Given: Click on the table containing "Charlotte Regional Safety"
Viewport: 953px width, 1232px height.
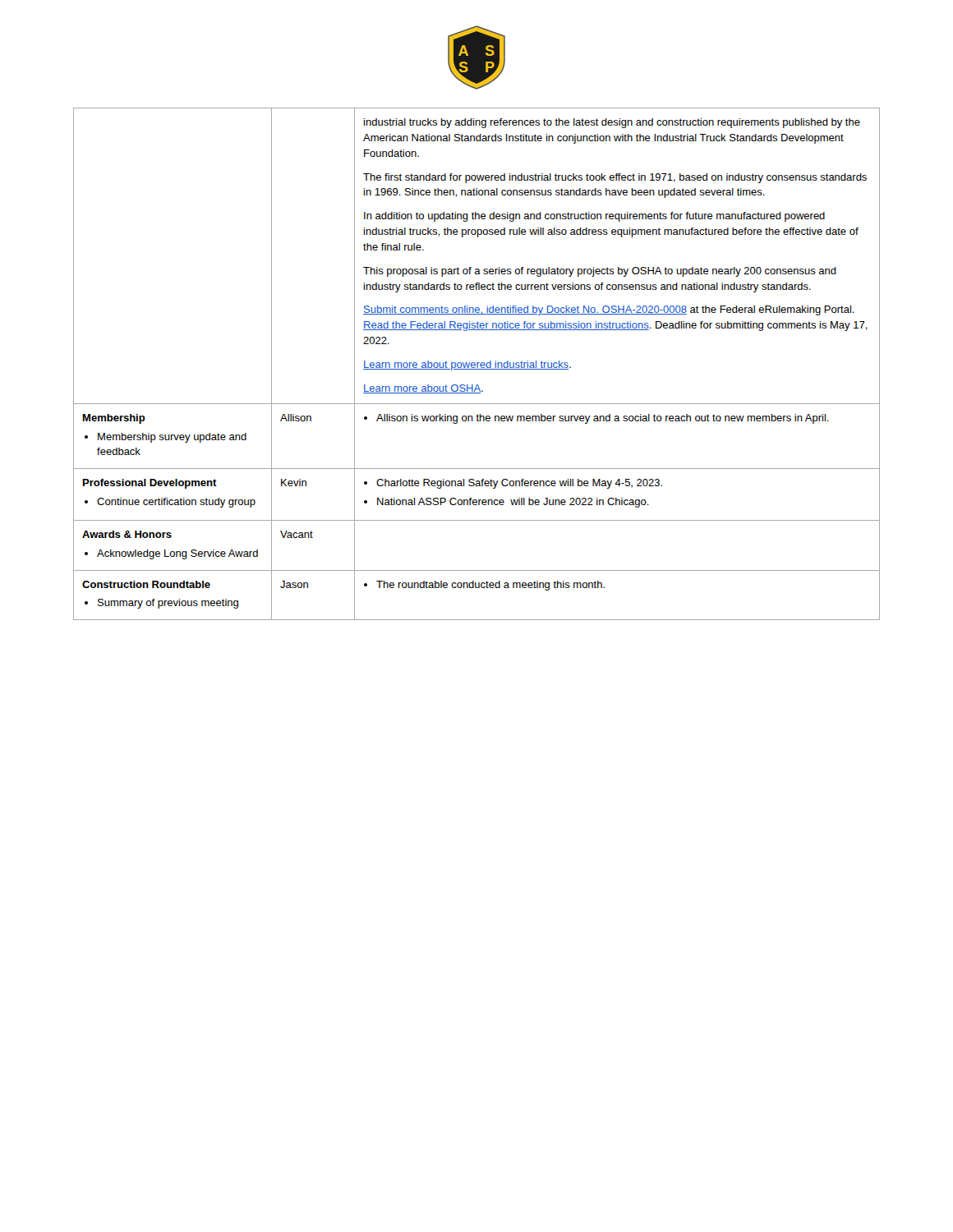Looking at the screenshot, I should [x=476, y=364].
